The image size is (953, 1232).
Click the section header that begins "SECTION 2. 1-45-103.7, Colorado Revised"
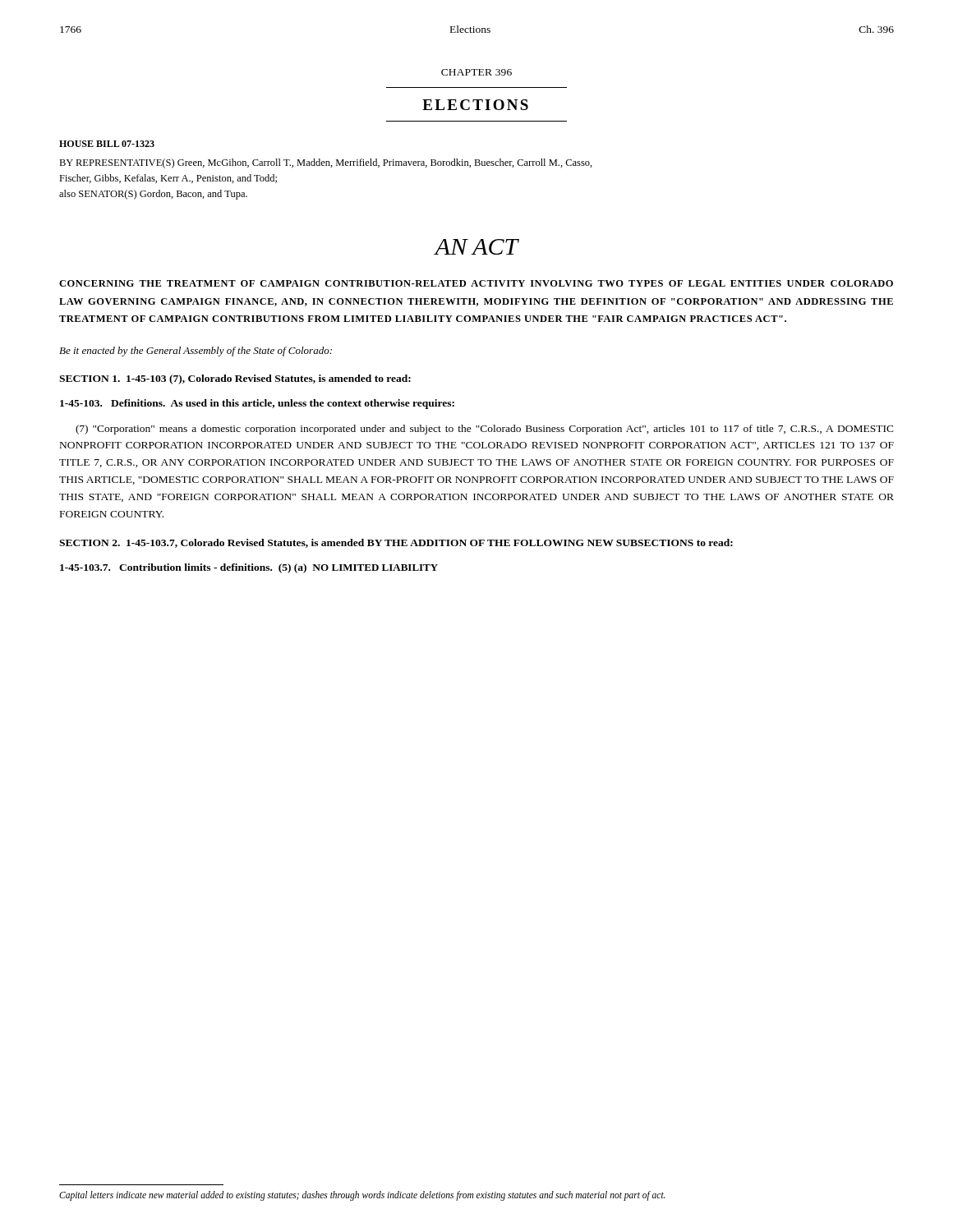point(396,543)
